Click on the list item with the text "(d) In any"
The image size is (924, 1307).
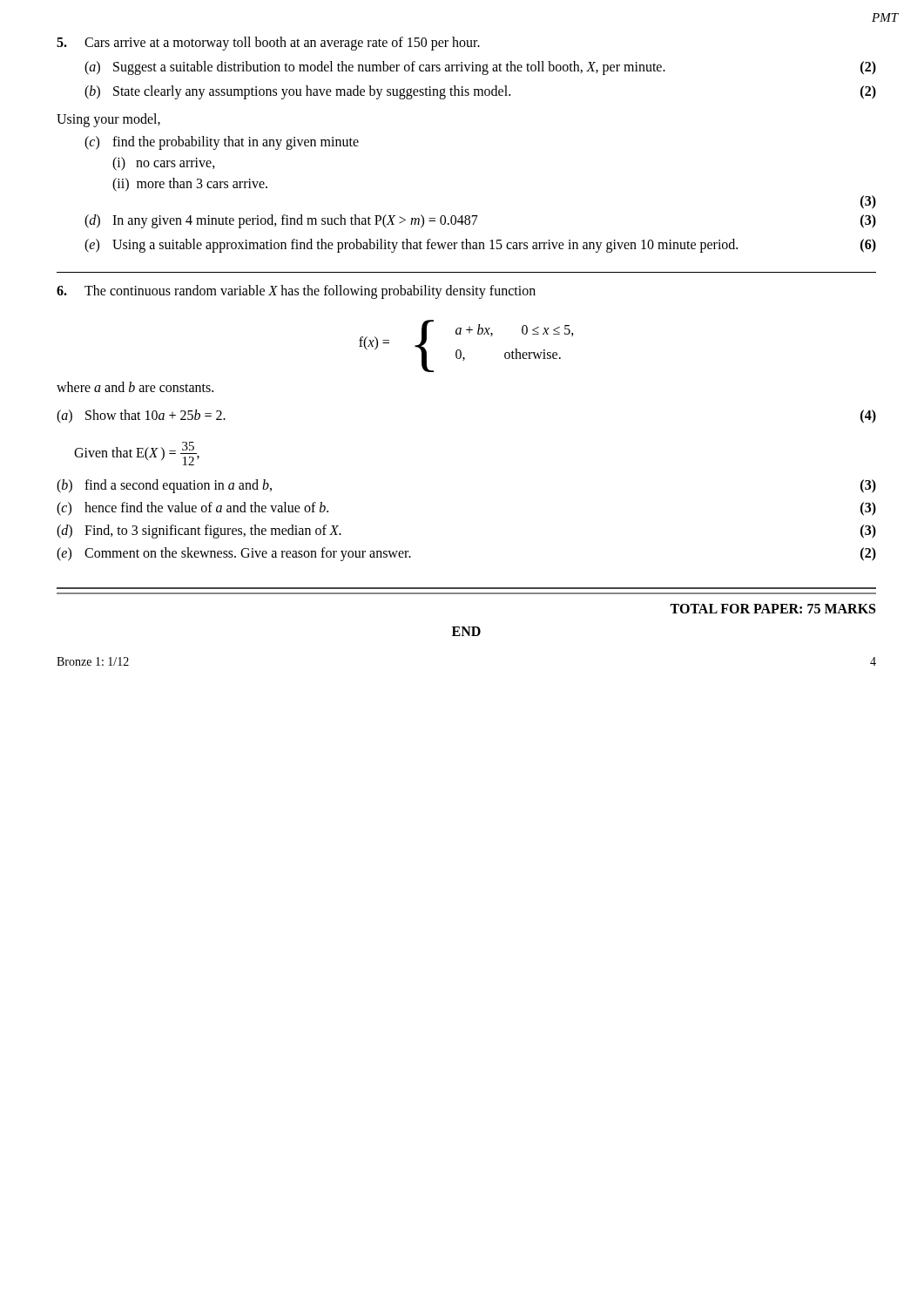click(x=480, y=220)
